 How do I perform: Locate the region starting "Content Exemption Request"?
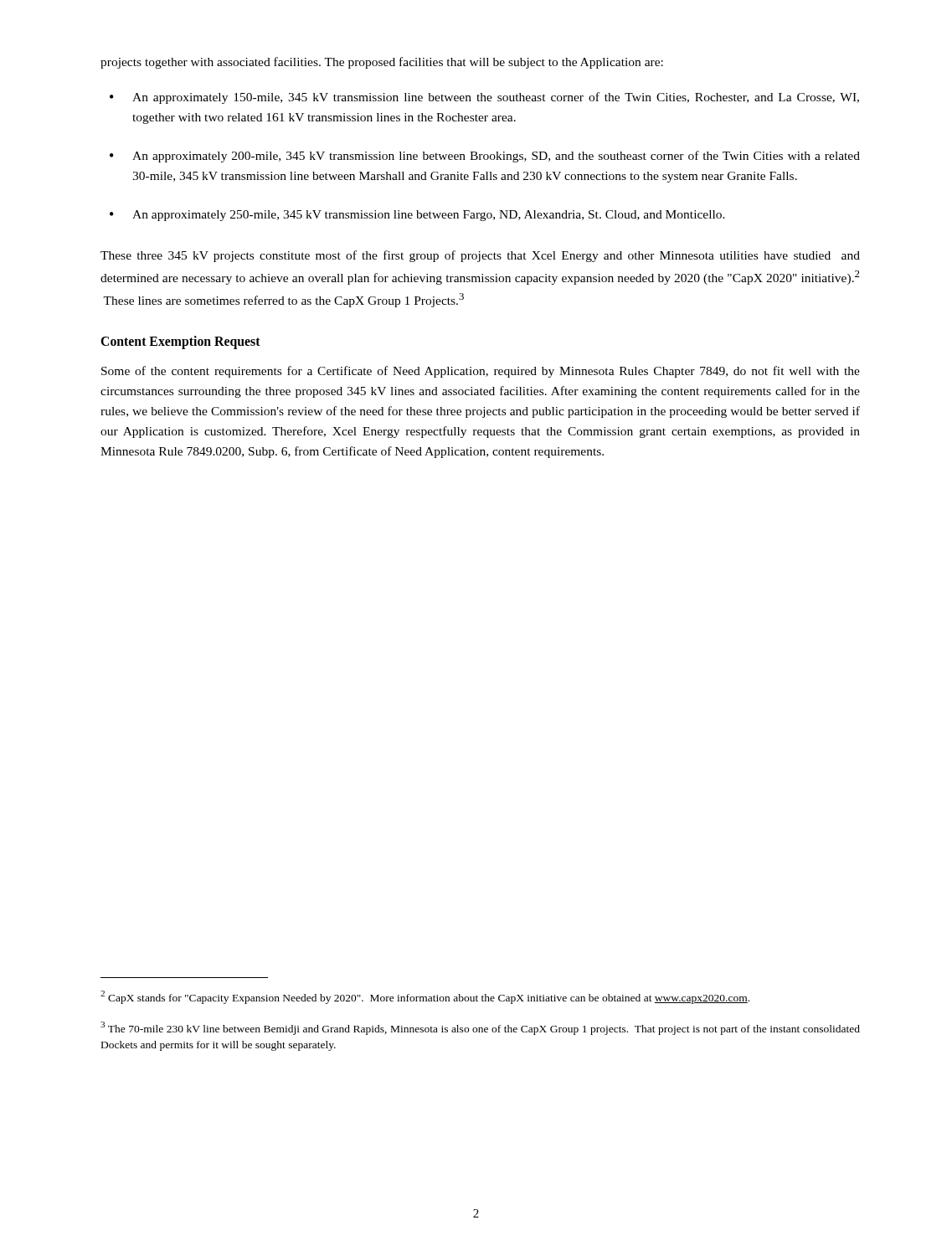(180, 342)
